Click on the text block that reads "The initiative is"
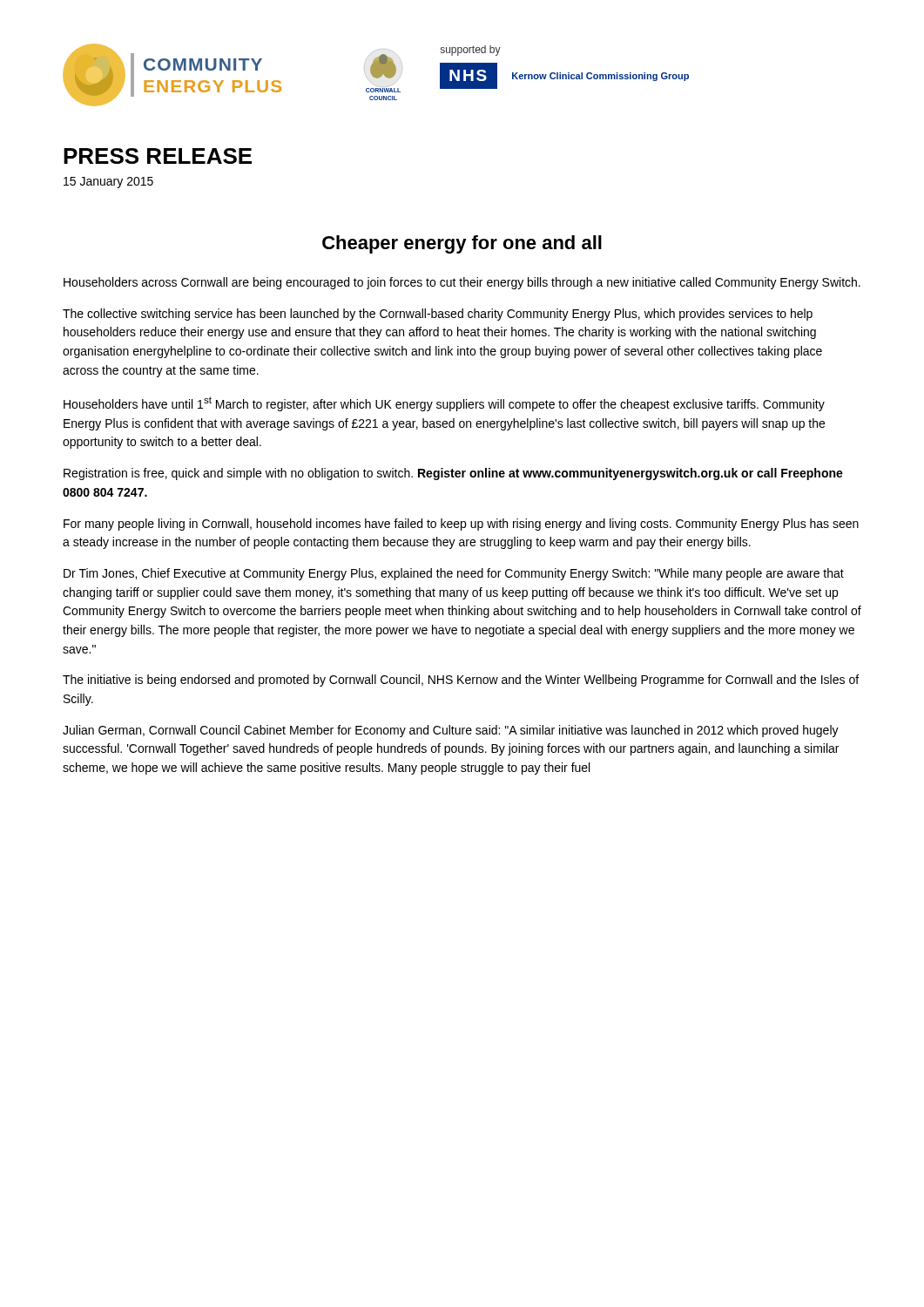924x1307 pixels. pos(461,689)
